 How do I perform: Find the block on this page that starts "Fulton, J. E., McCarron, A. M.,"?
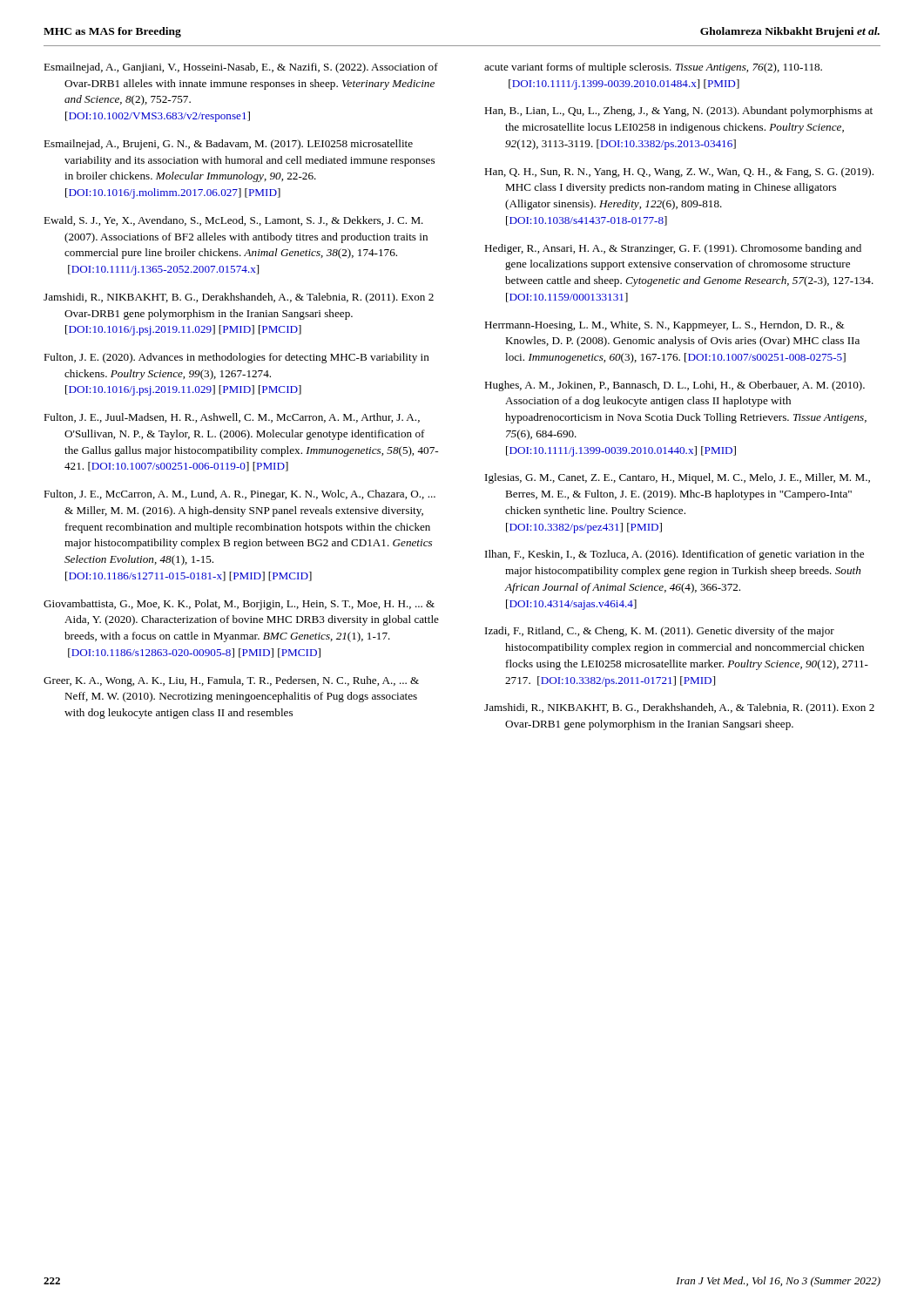240,535
